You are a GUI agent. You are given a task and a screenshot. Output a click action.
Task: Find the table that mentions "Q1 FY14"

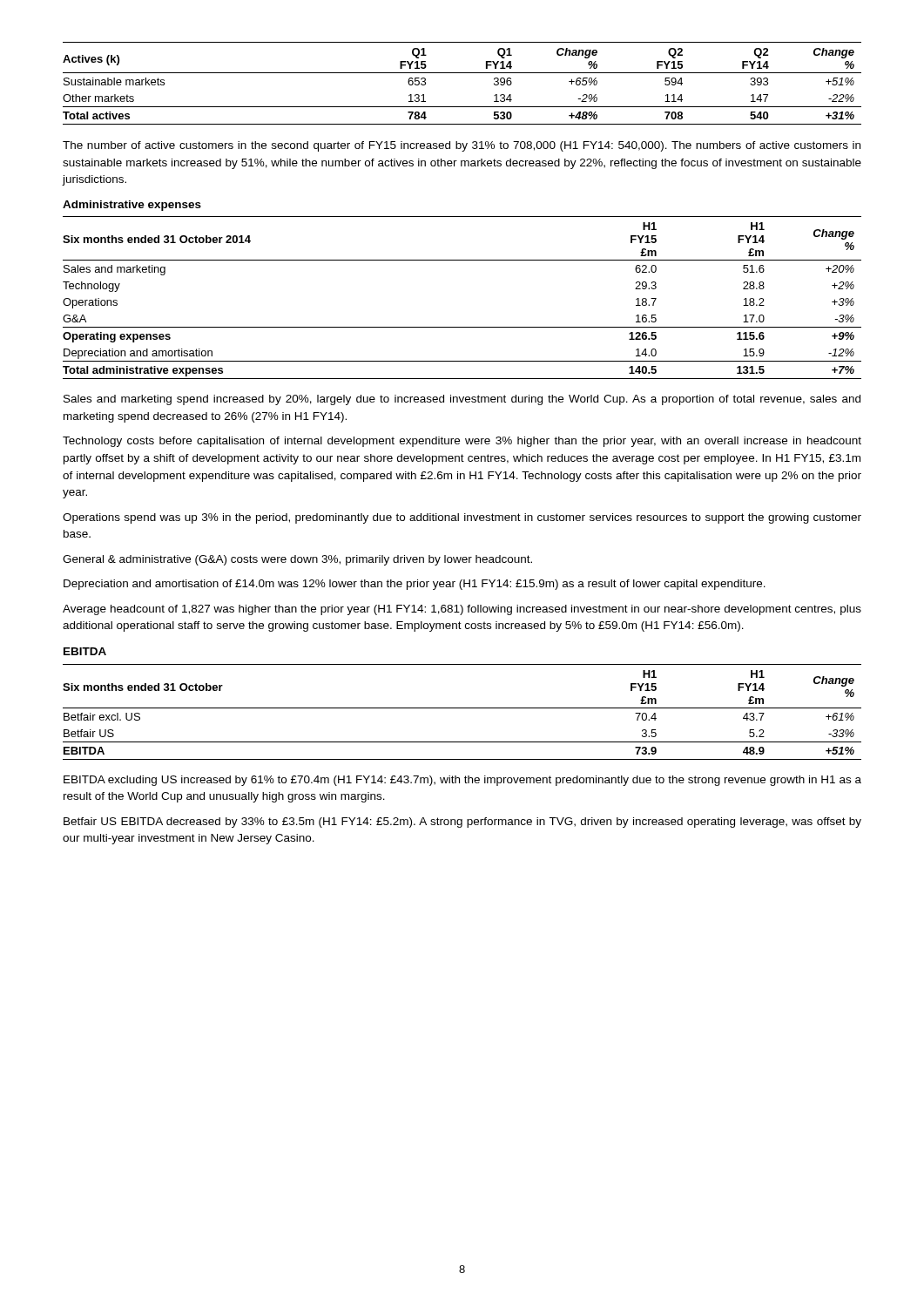coord(462,83)
